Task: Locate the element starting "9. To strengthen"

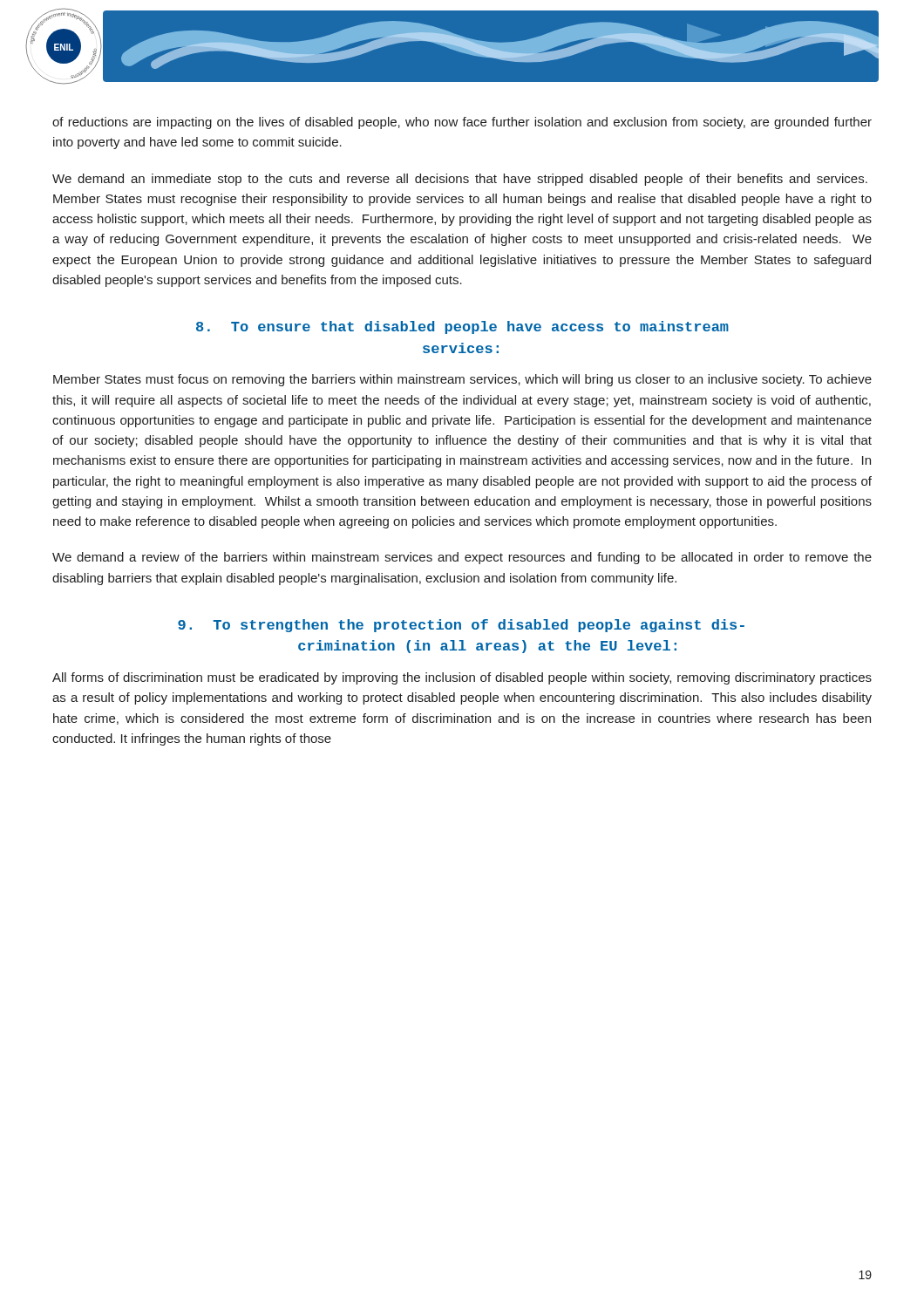Action: tap(462, 636)
